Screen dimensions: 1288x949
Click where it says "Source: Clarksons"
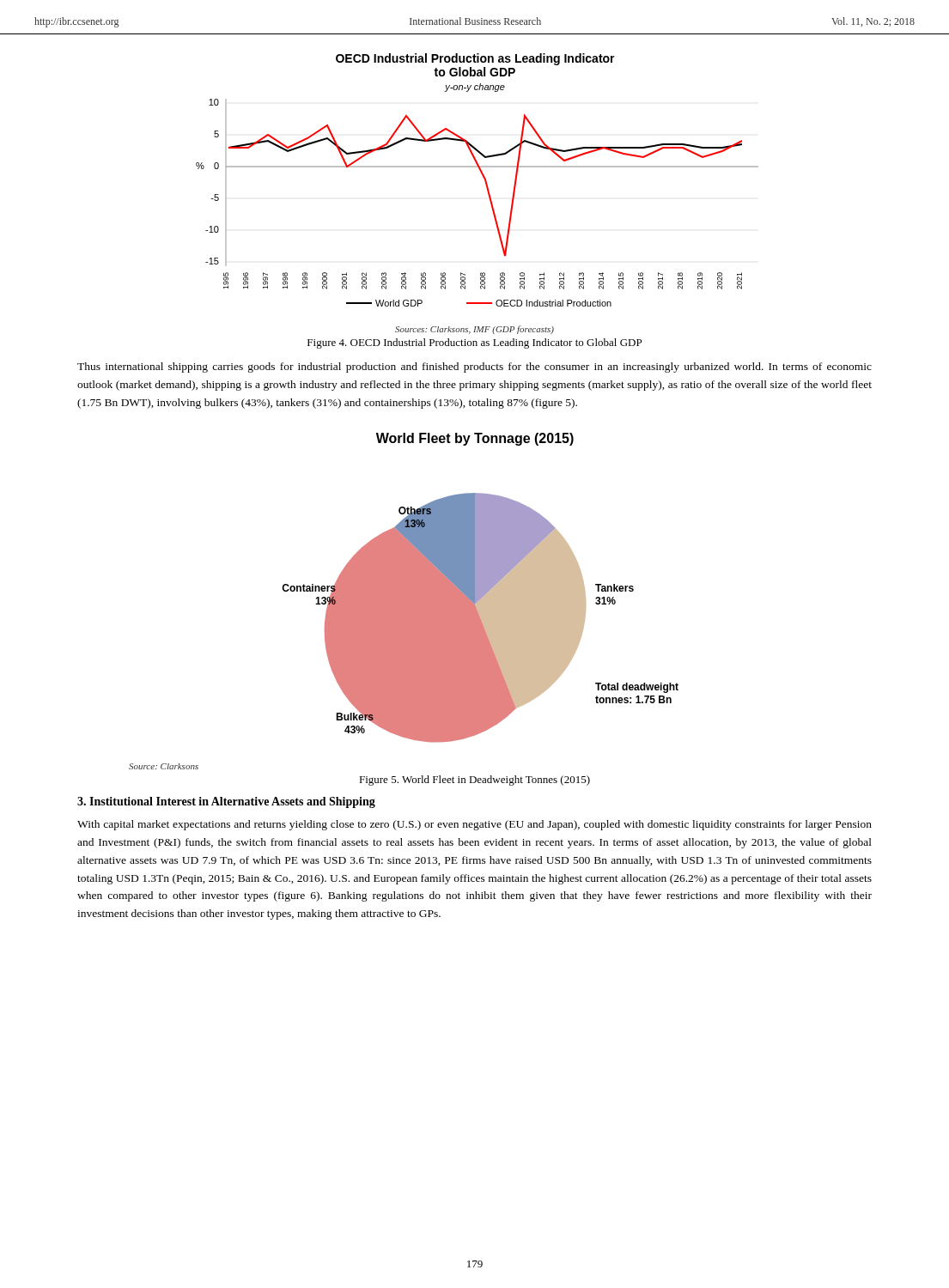(x=164, y=766)
